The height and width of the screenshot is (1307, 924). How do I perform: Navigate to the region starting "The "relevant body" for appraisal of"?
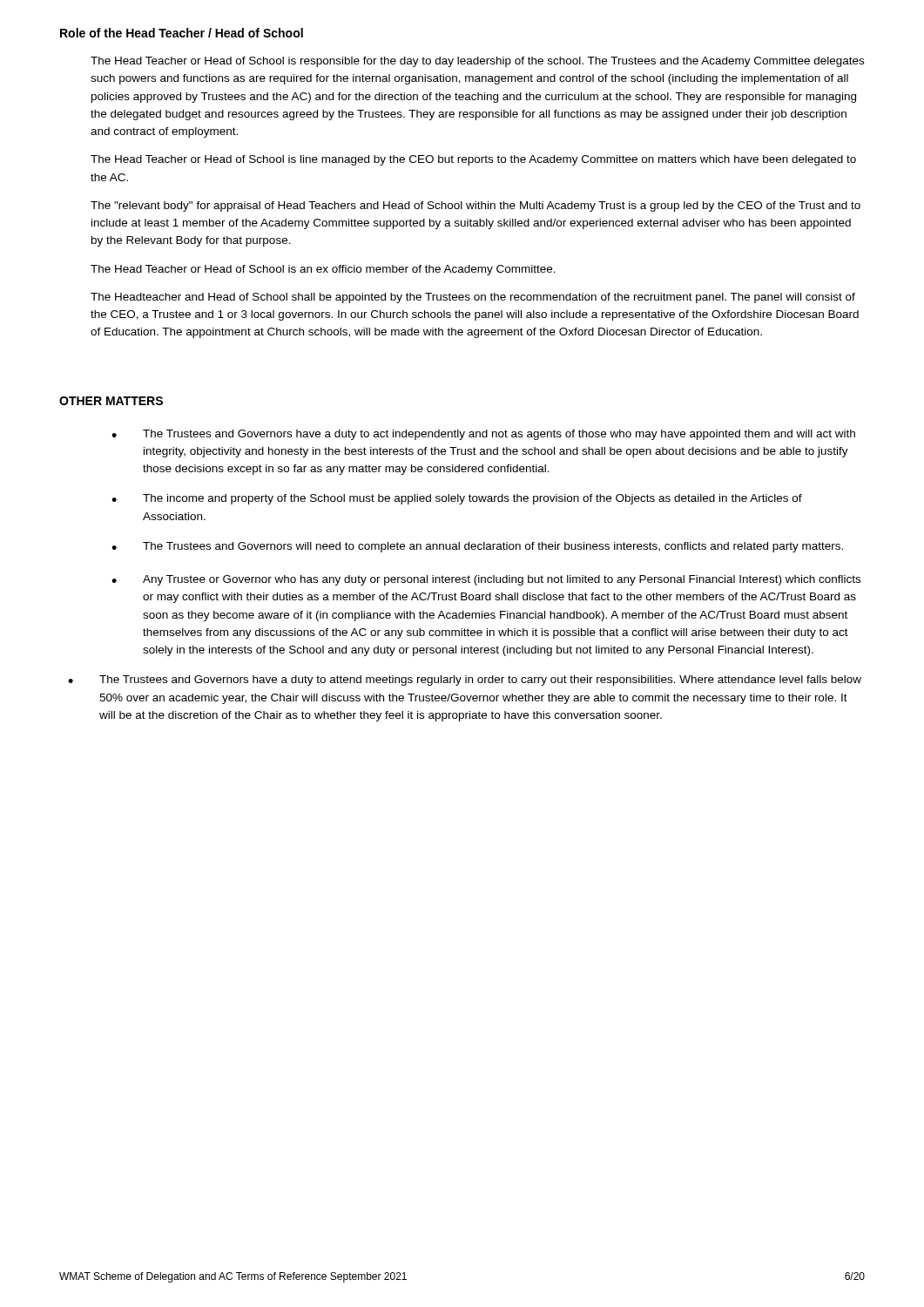[x=476, y=223]
